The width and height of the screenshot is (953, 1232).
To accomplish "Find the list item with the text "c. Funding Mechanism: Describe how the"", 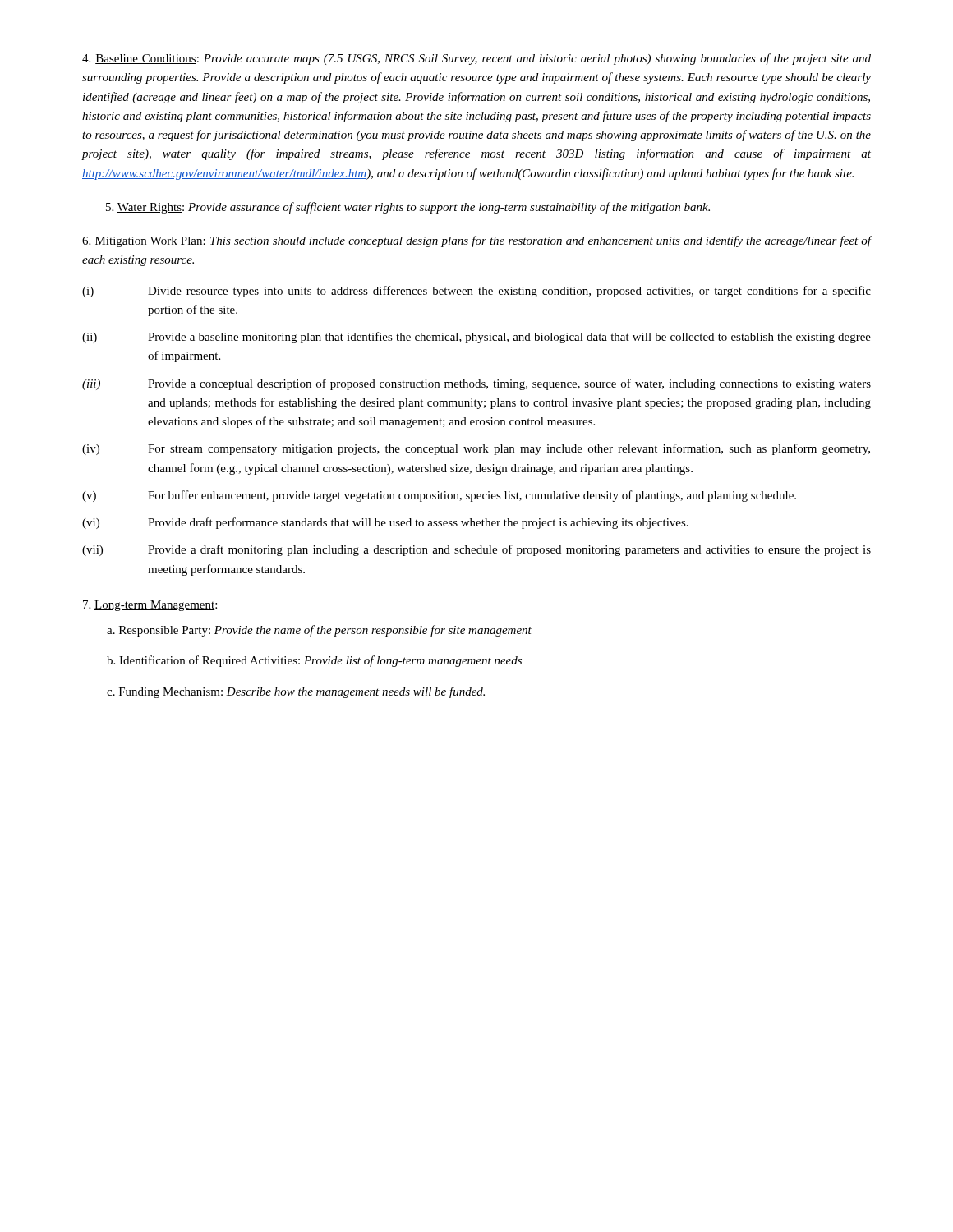I will coord(296,691).
